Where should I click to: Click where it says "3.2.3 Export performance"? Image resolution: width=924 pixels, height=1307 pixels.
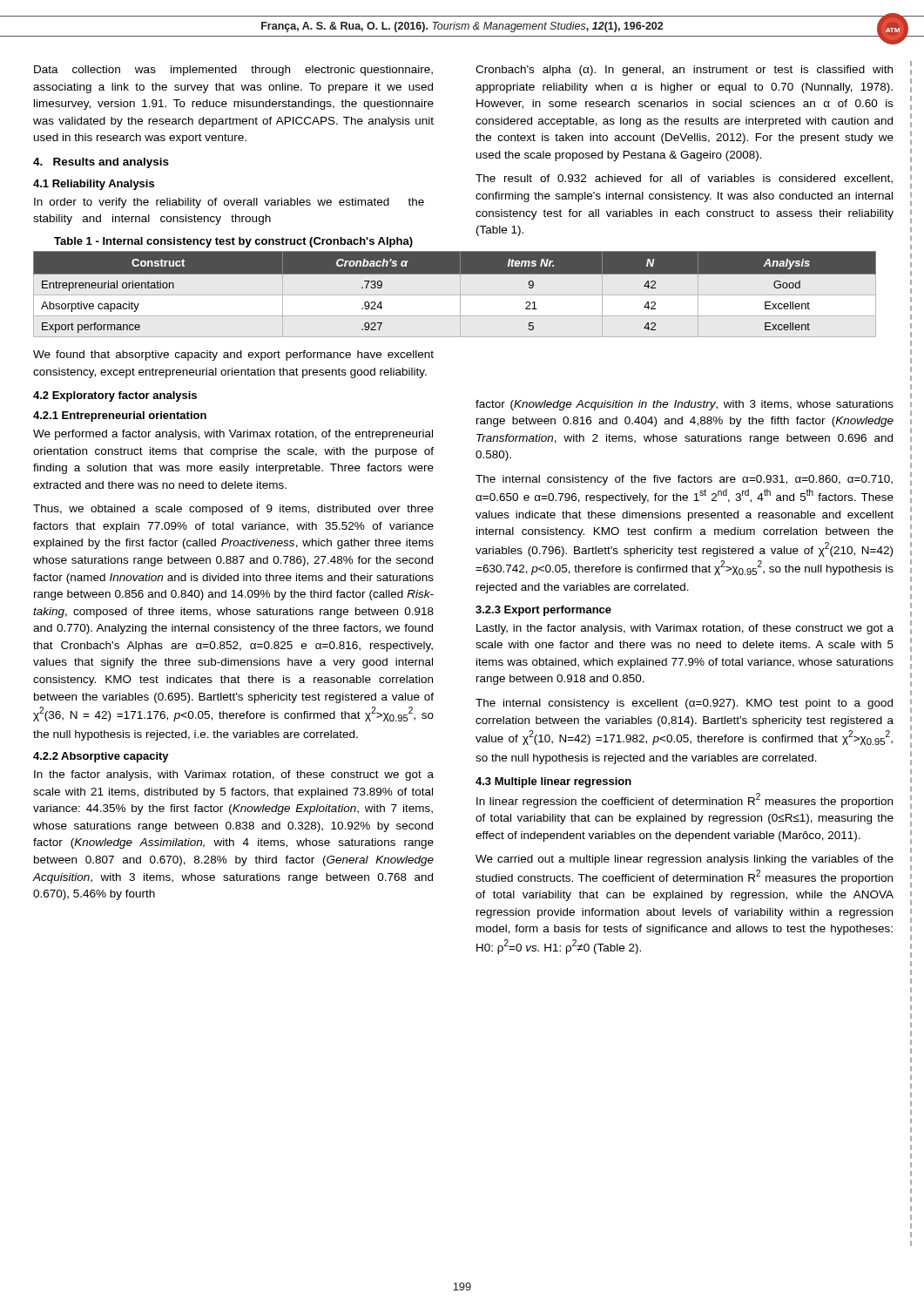543,609
